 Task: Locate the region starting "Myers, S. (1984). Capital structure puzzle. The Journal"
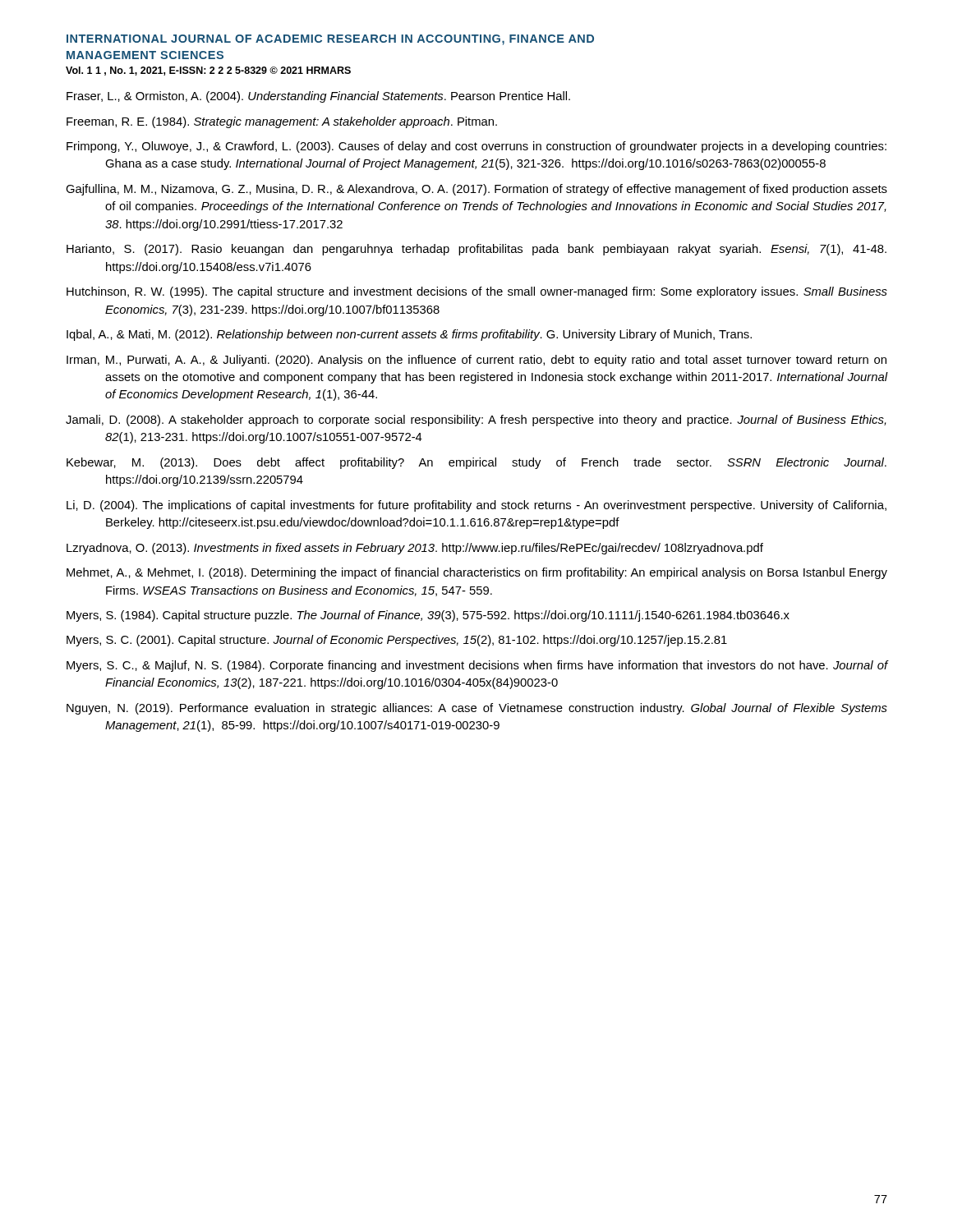[428, 615]
